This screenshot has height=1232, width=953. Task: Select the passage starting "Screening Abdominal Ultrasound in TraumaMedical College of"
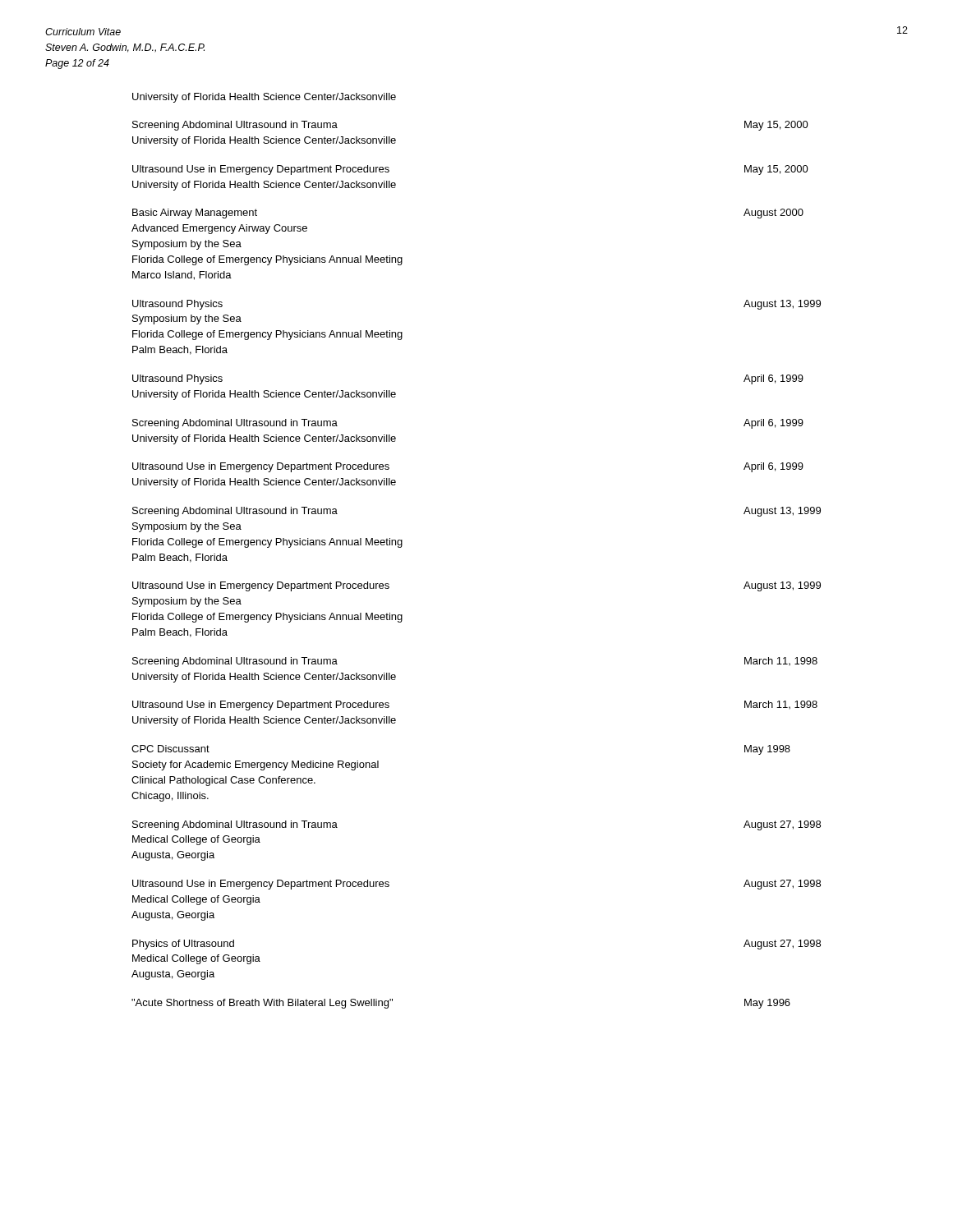click(231, 825)
